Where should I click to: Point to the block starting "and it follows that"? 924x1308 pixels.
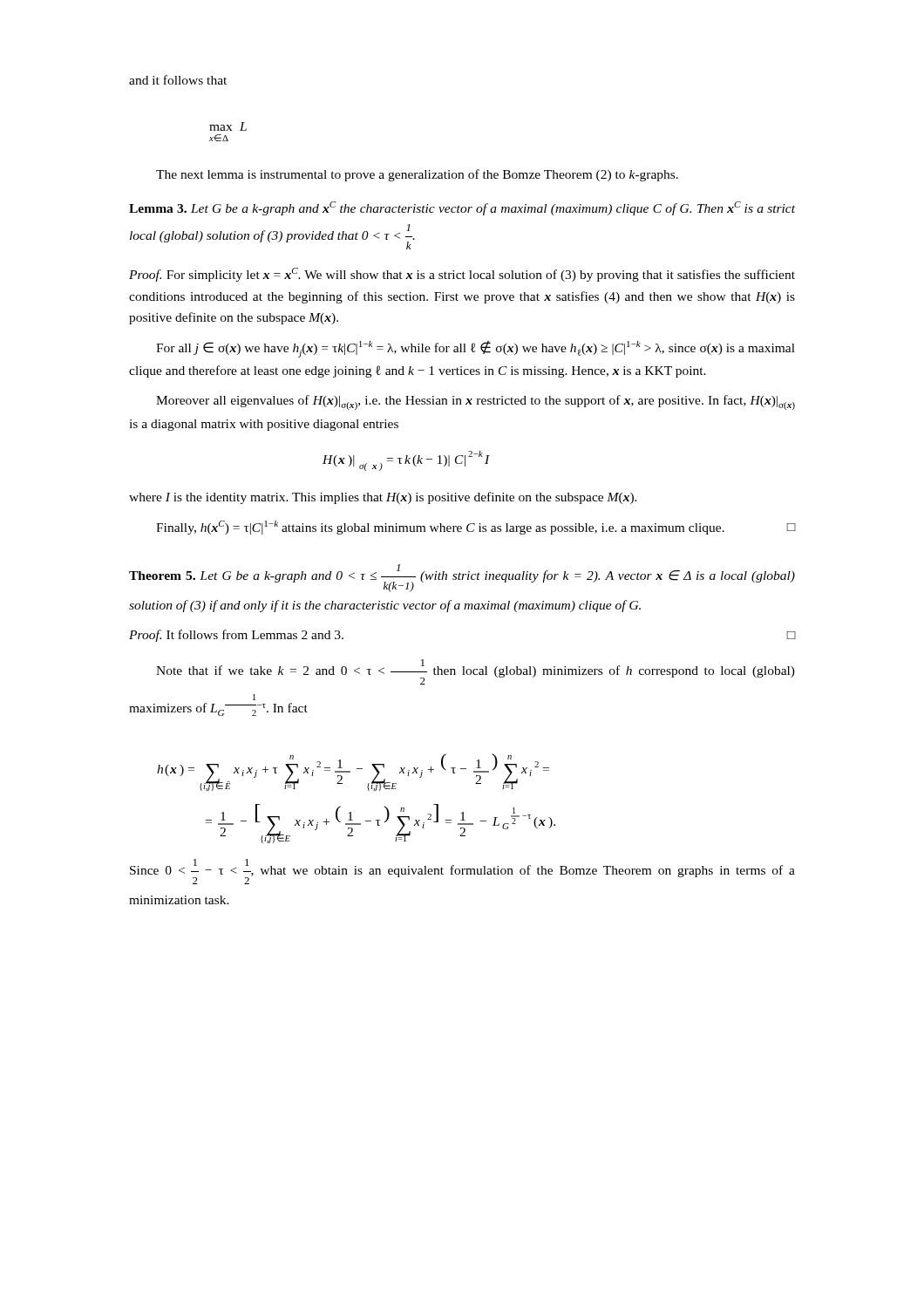(178, 80)
